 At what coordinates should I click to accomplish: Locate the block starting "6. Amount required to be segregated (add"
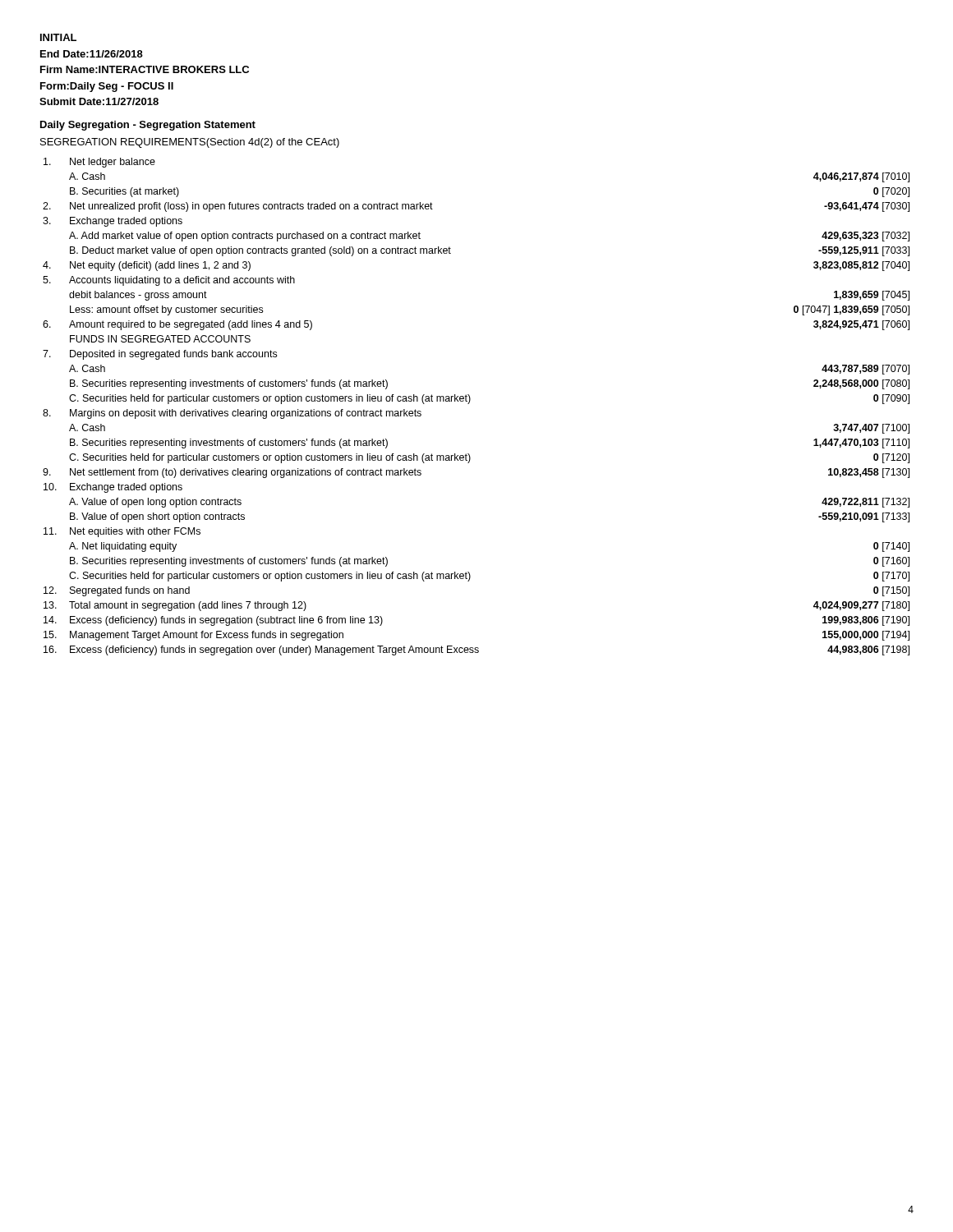[194, 325]
